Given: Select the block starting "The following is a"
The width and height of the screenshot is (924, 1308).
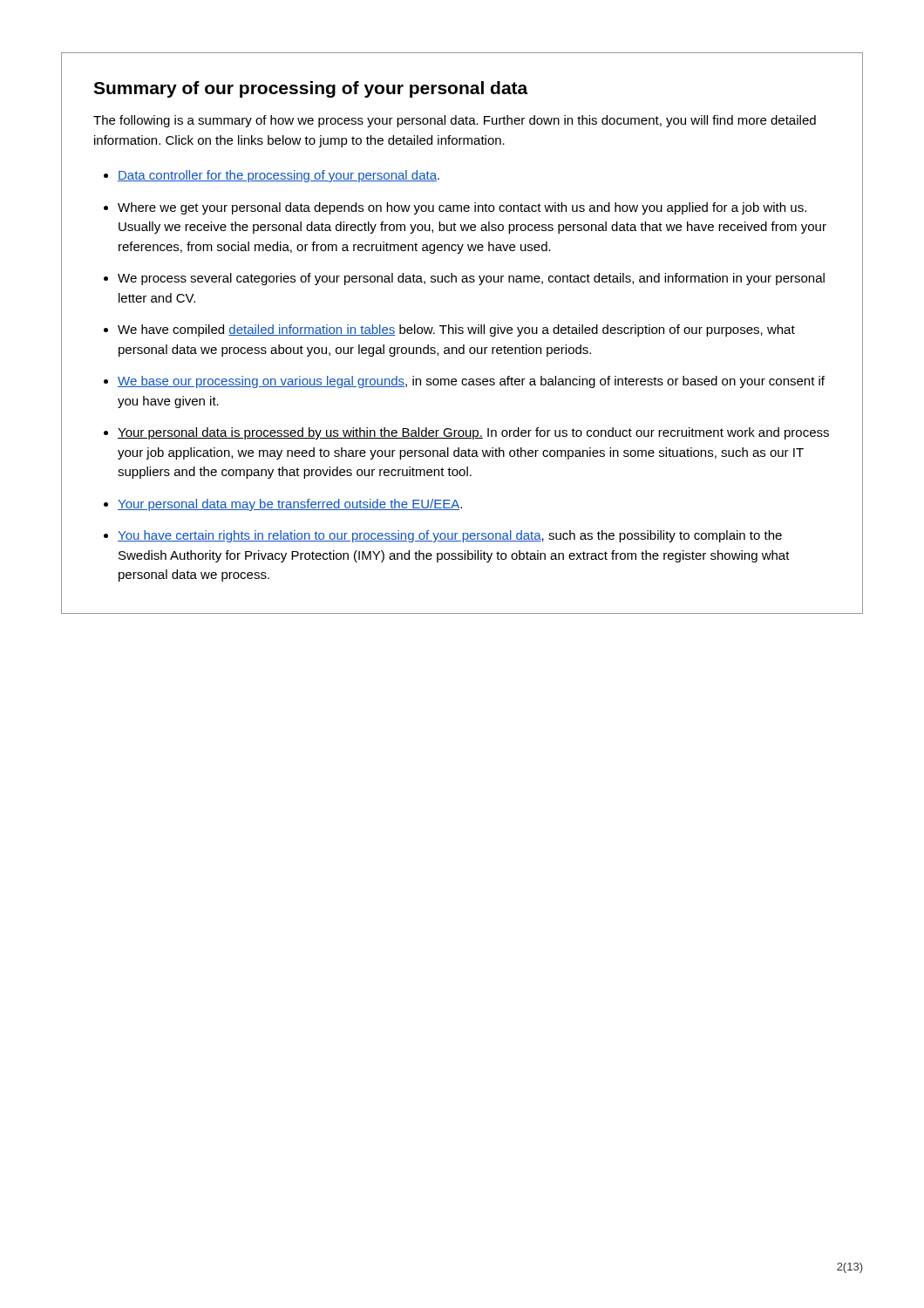Looking at the screenshot, I should [462, 130].
